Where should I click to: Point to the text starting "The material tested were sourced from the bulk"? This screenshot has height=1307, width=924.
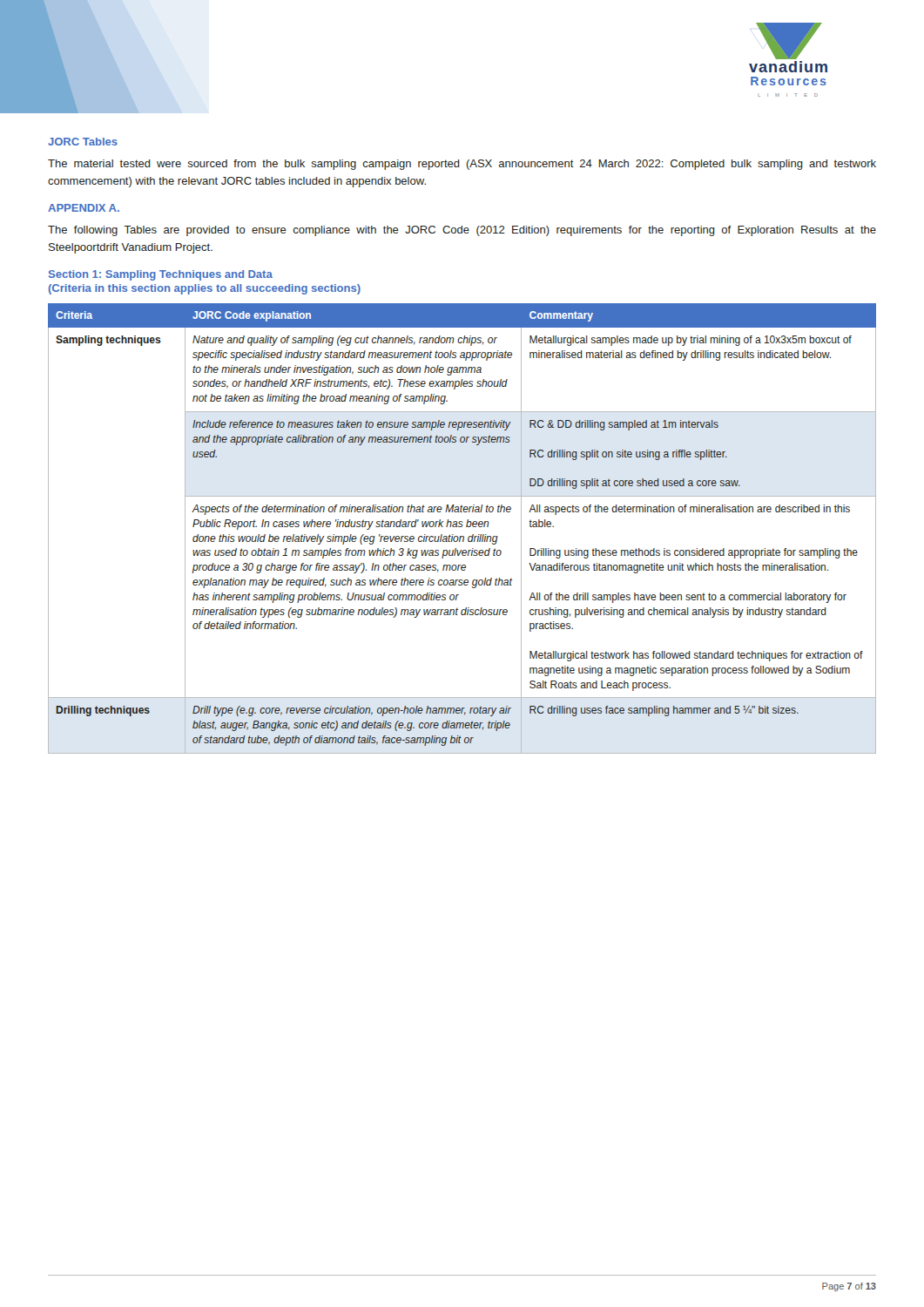point(462,172)
